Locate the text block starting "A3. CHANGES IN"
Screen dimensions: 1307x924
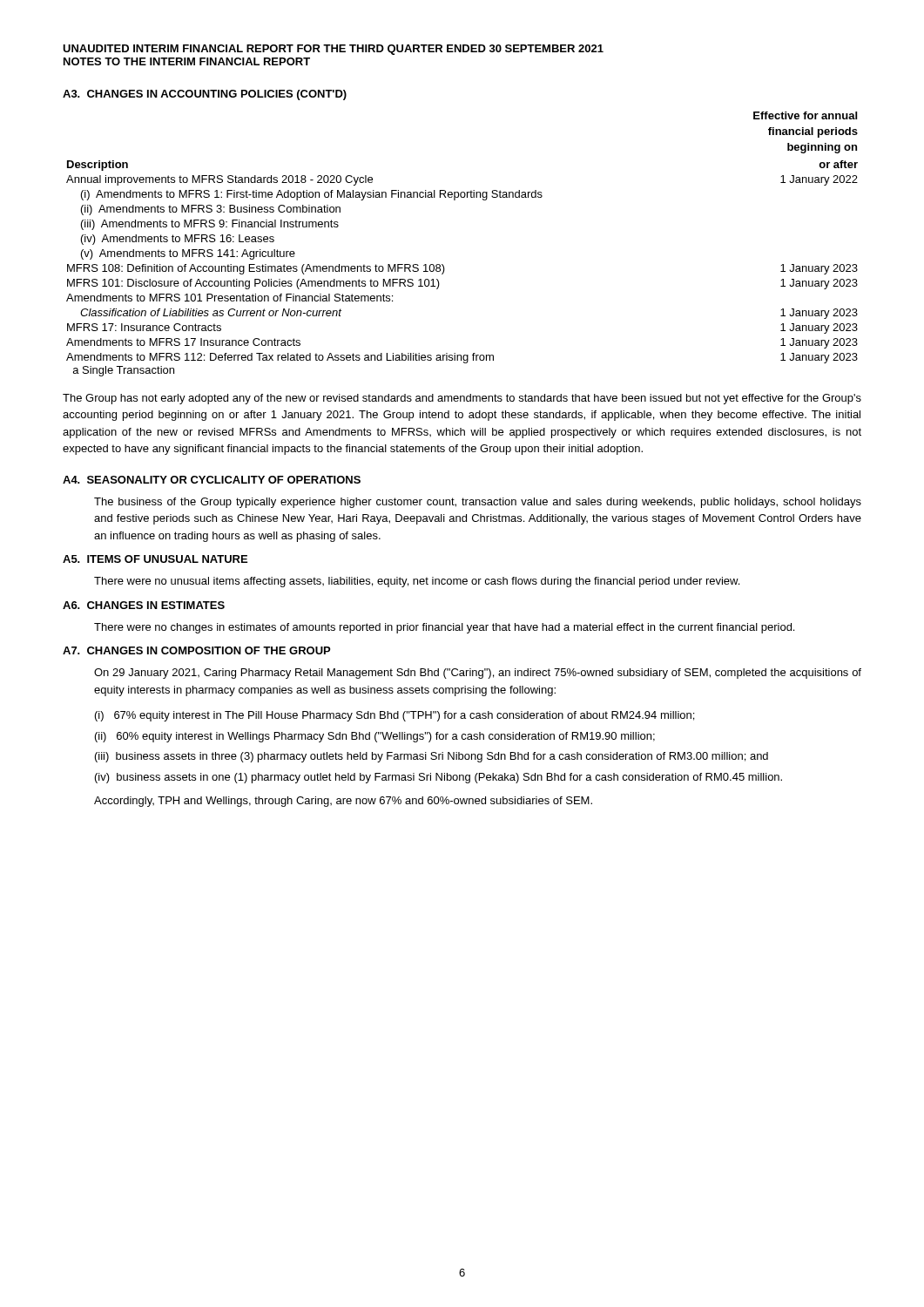[205, 94]
